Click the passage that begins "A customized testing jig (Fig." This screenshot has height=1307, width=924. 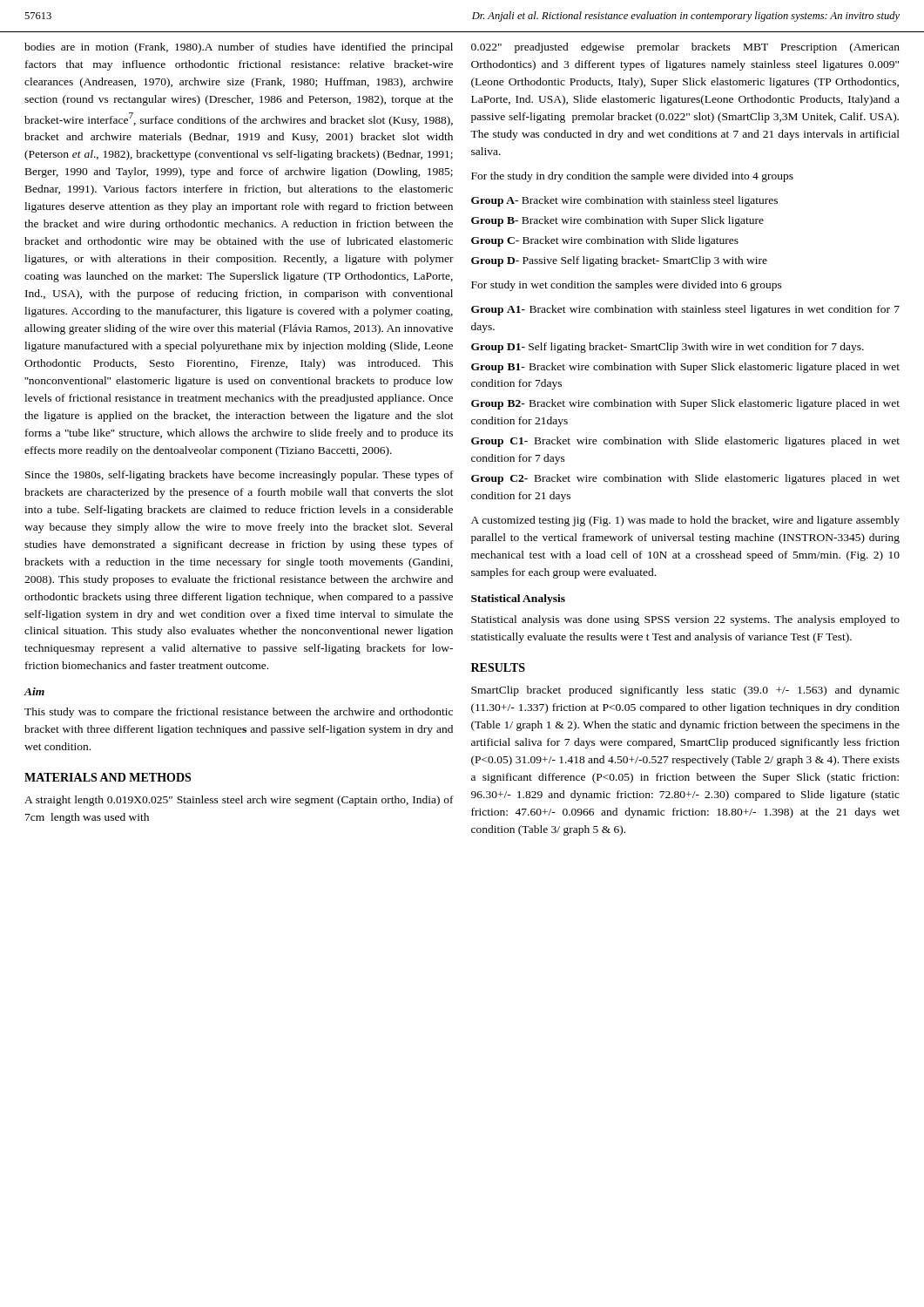point(685,546)
